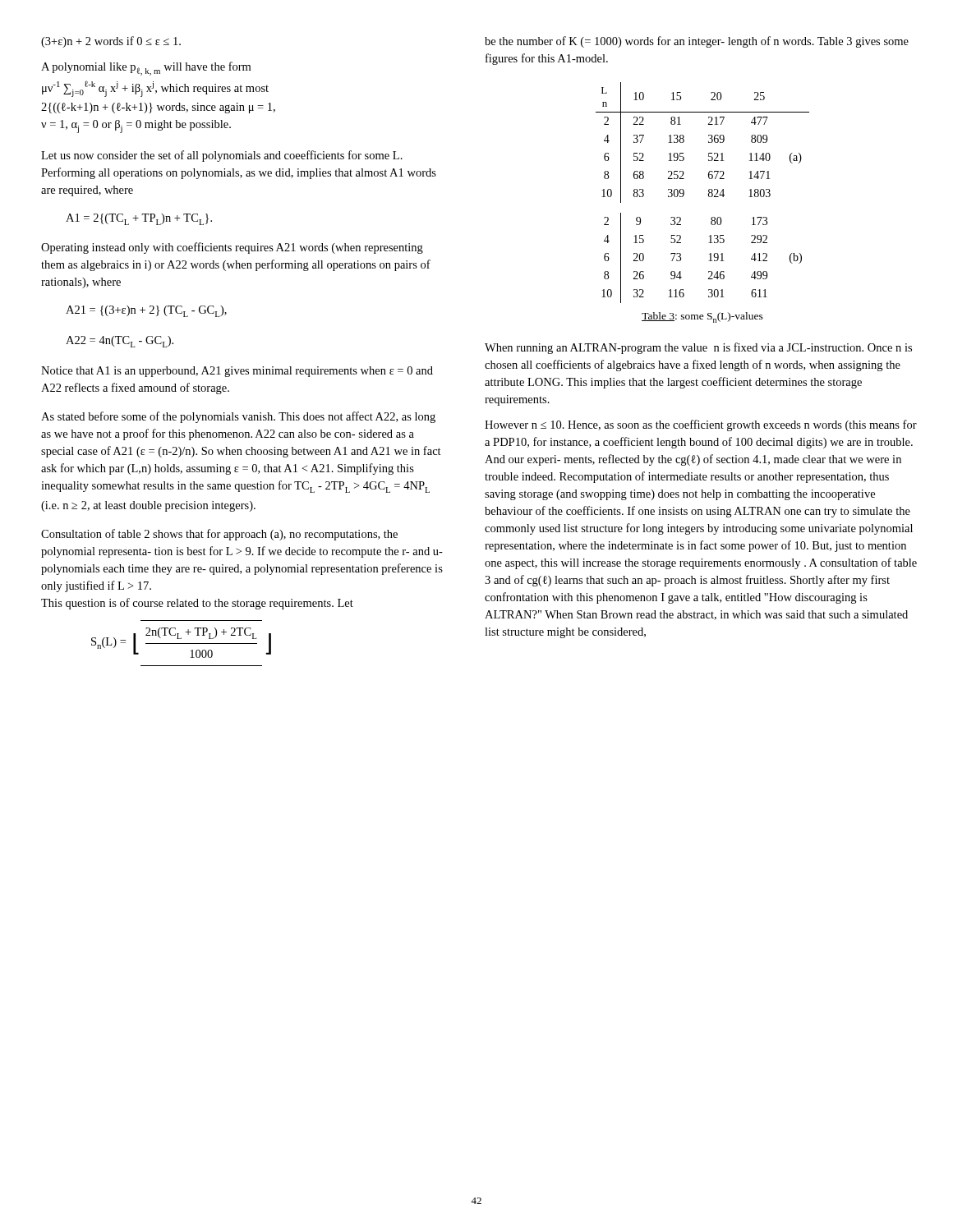
Task: Select the text block containing "Let us now consider the set of all"
Action: 239,172
